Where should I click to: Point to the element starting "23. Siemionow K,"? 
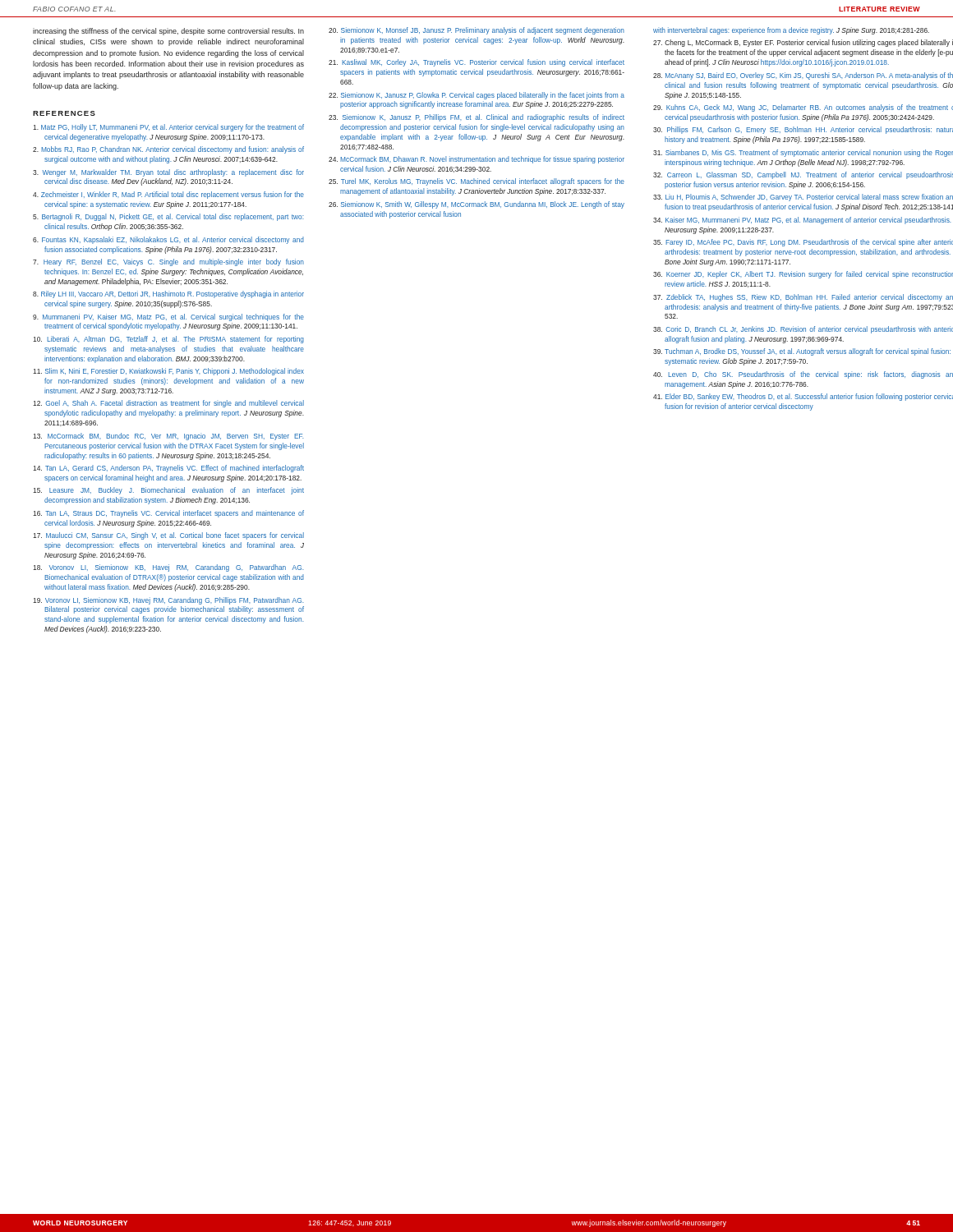point(476,132)
